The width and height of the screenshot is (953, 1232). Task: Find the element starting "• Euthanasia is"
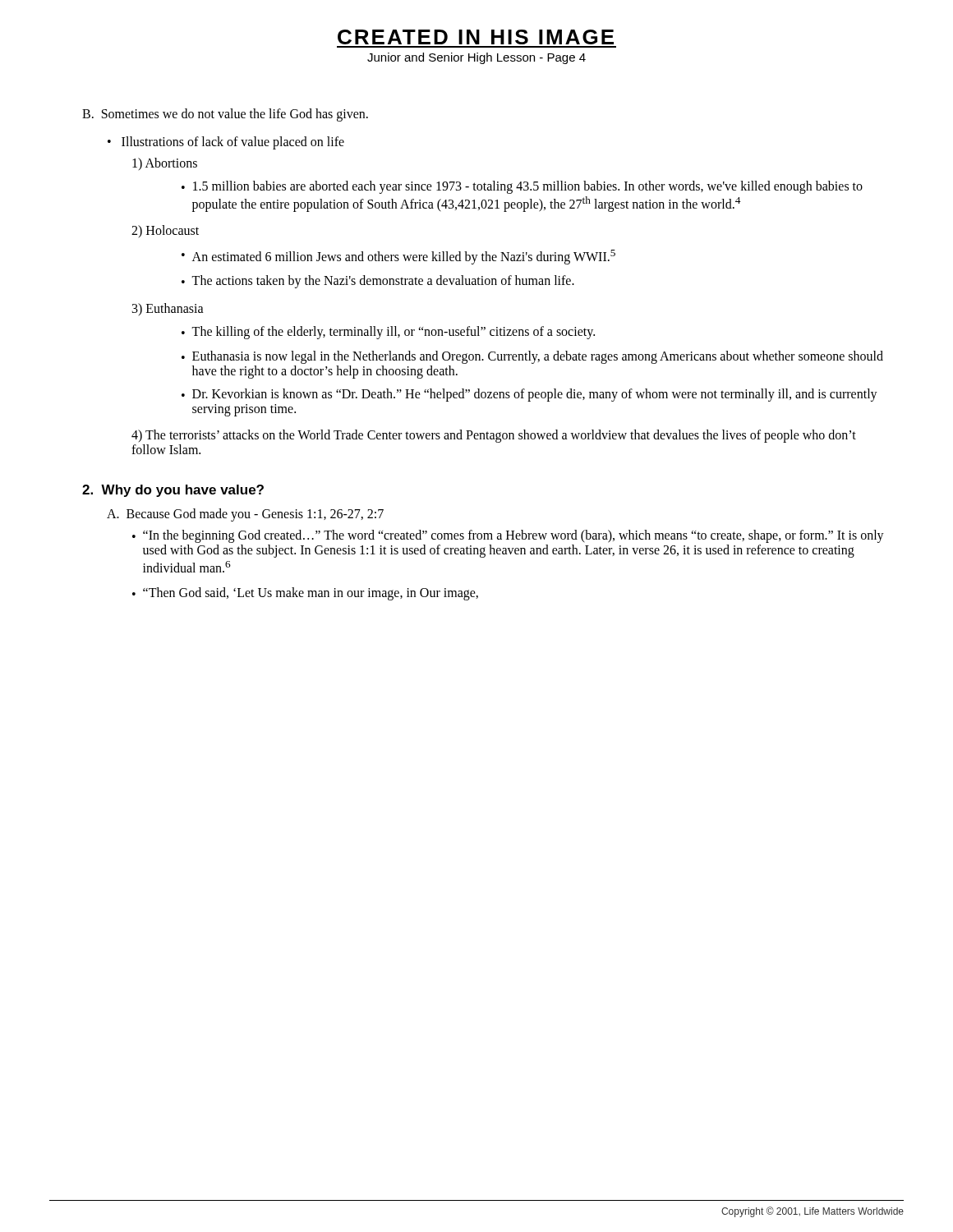[534, 364]
